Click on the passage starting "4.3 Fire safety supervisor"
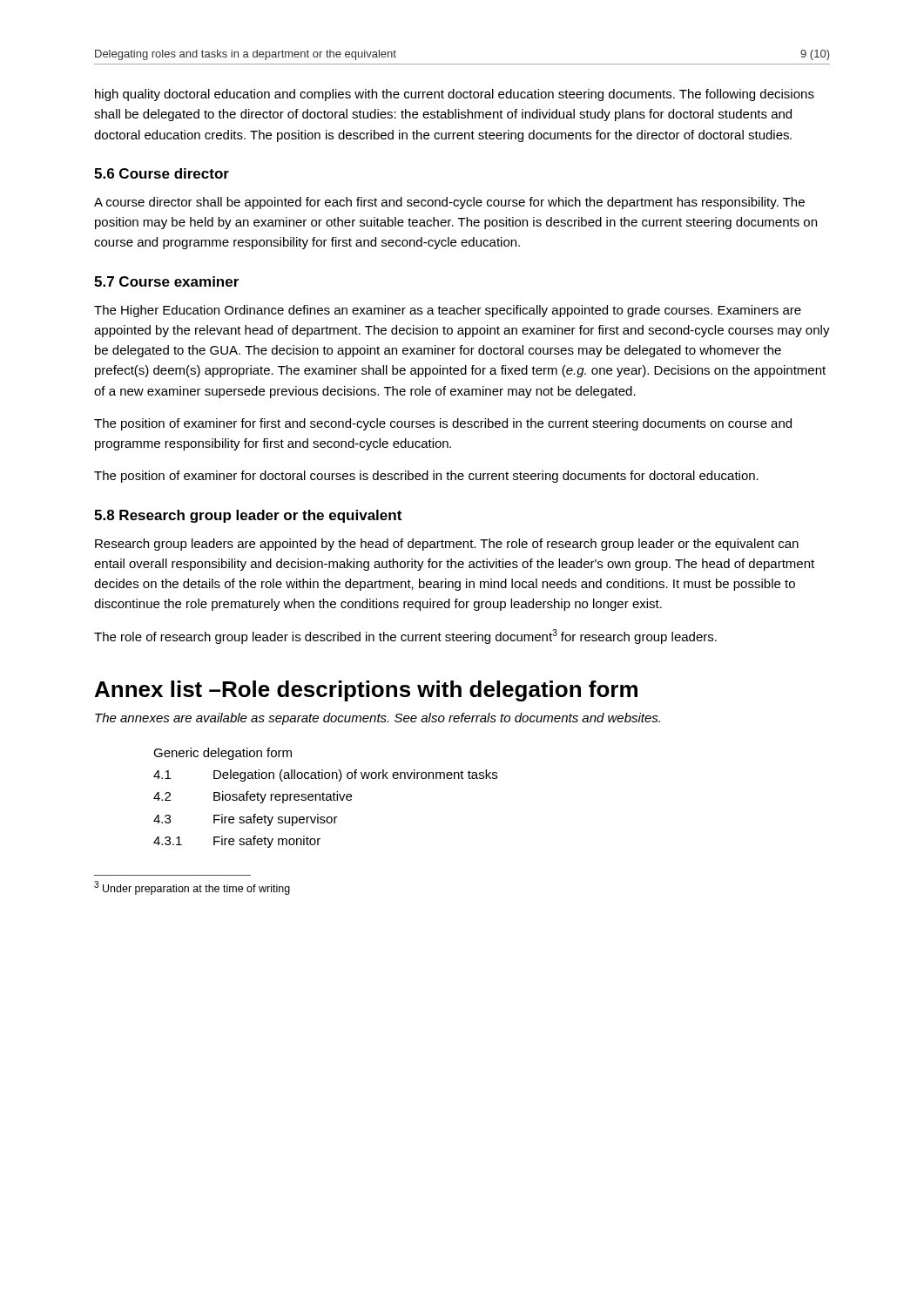The width and height of the screenshot is (924, 1307). coord(246,820)
